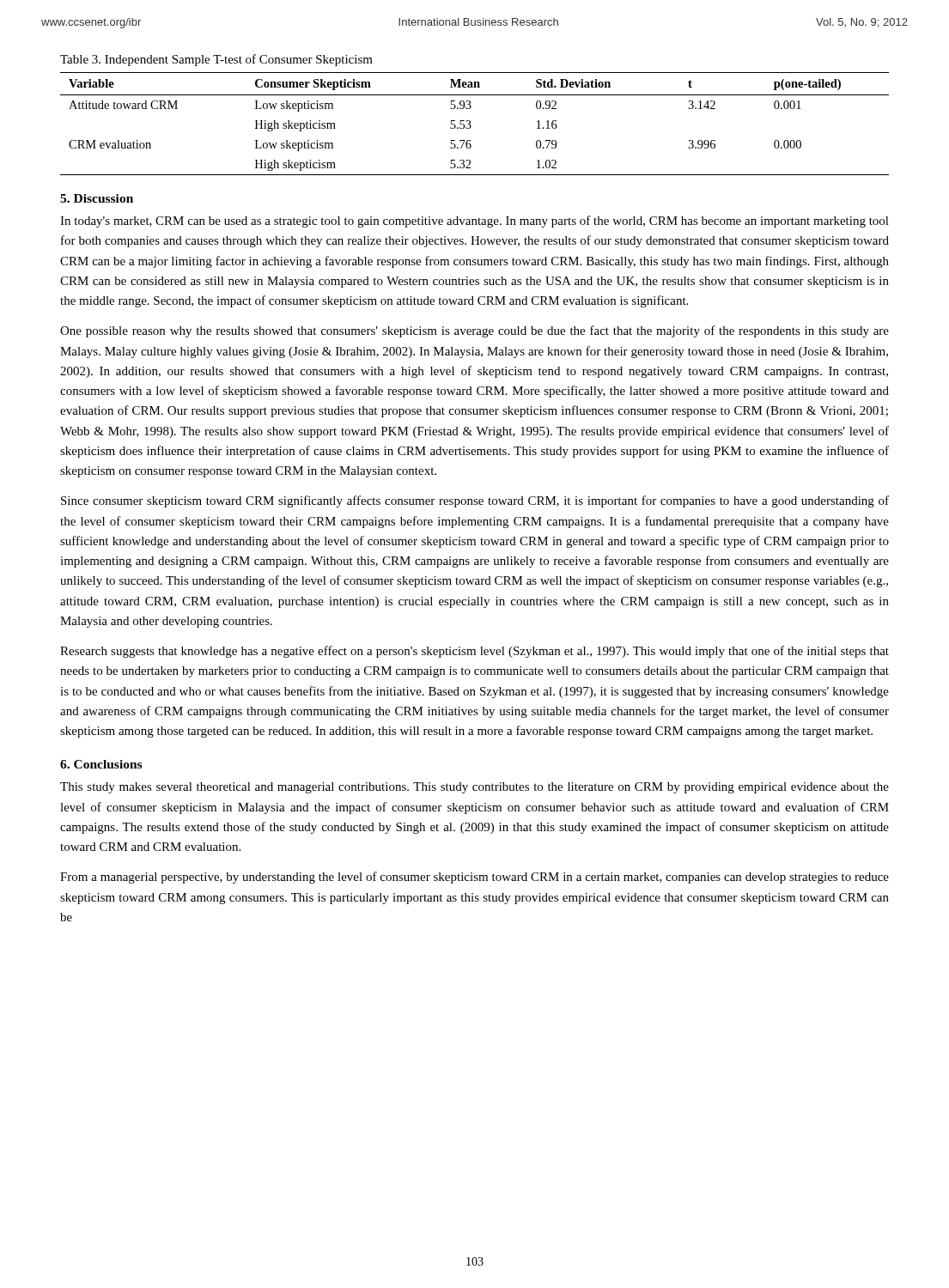Select the passage starting "Table 3. Independent Sample T-test of Consumer"
The width and height of the screenshot is (949, 1288).
[x=216, y=59]
